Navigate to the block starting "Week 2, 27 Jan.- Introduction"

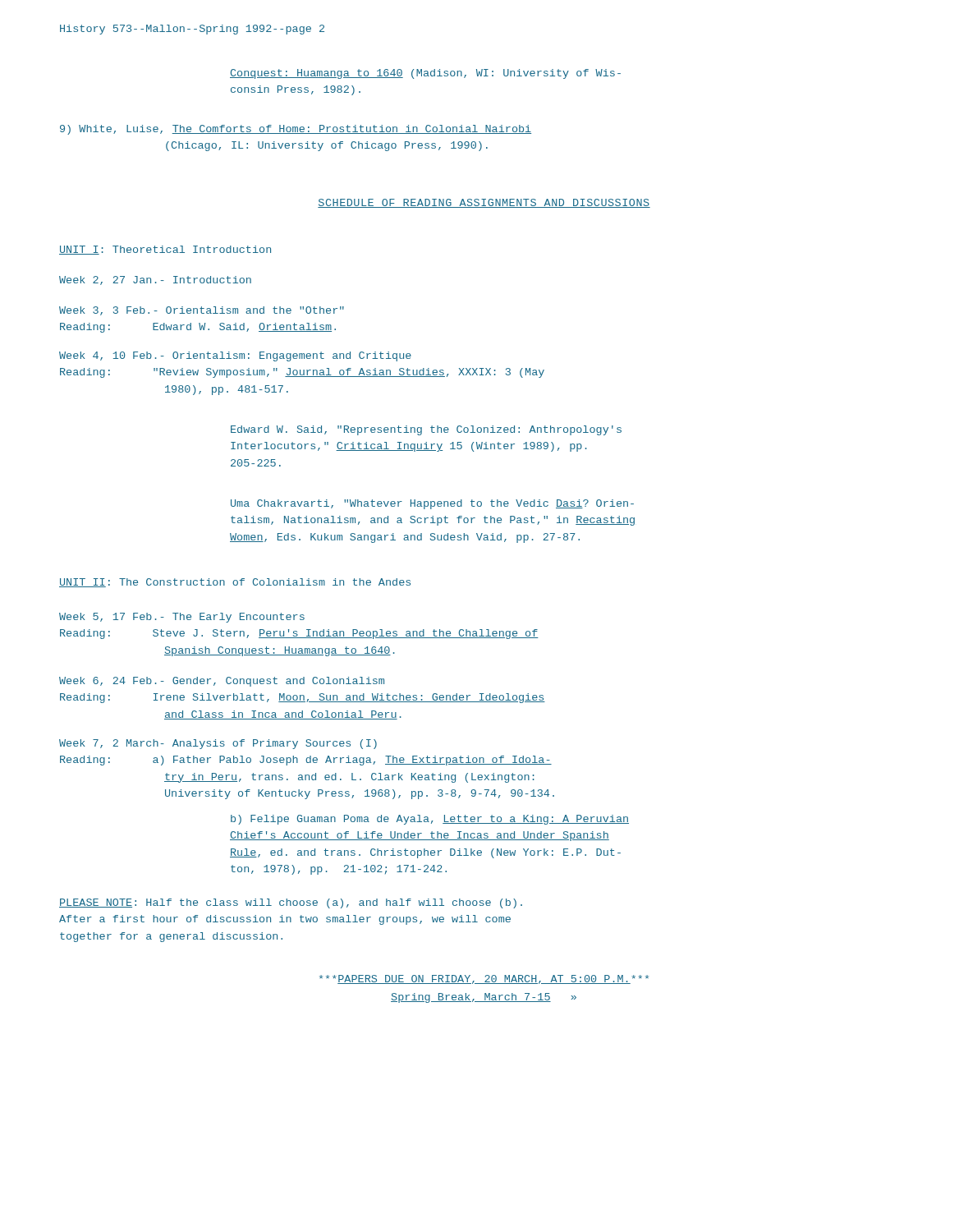[x=156, y=281]
